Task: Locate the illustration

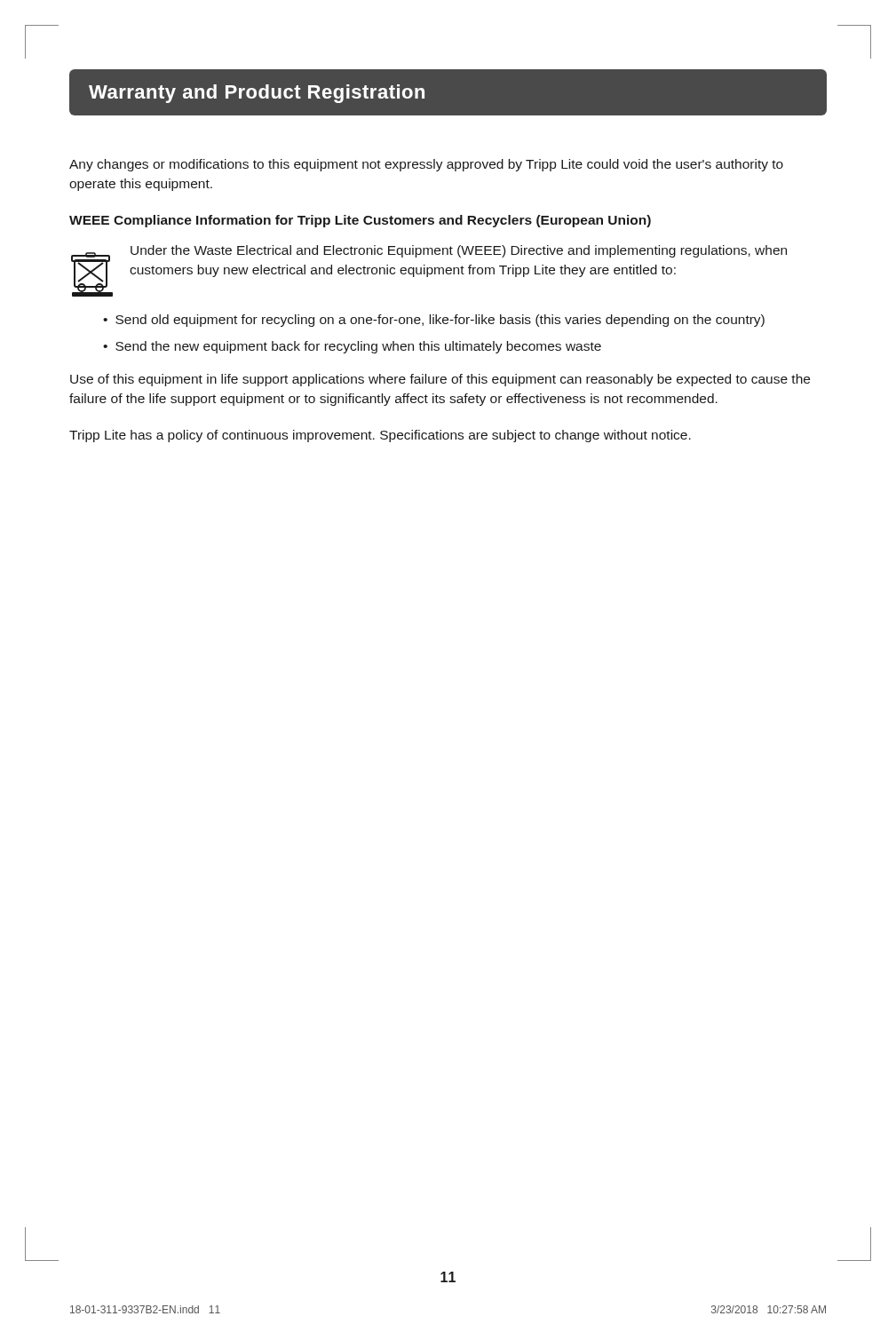Action: pyautogui.click(x=92, y=272)
